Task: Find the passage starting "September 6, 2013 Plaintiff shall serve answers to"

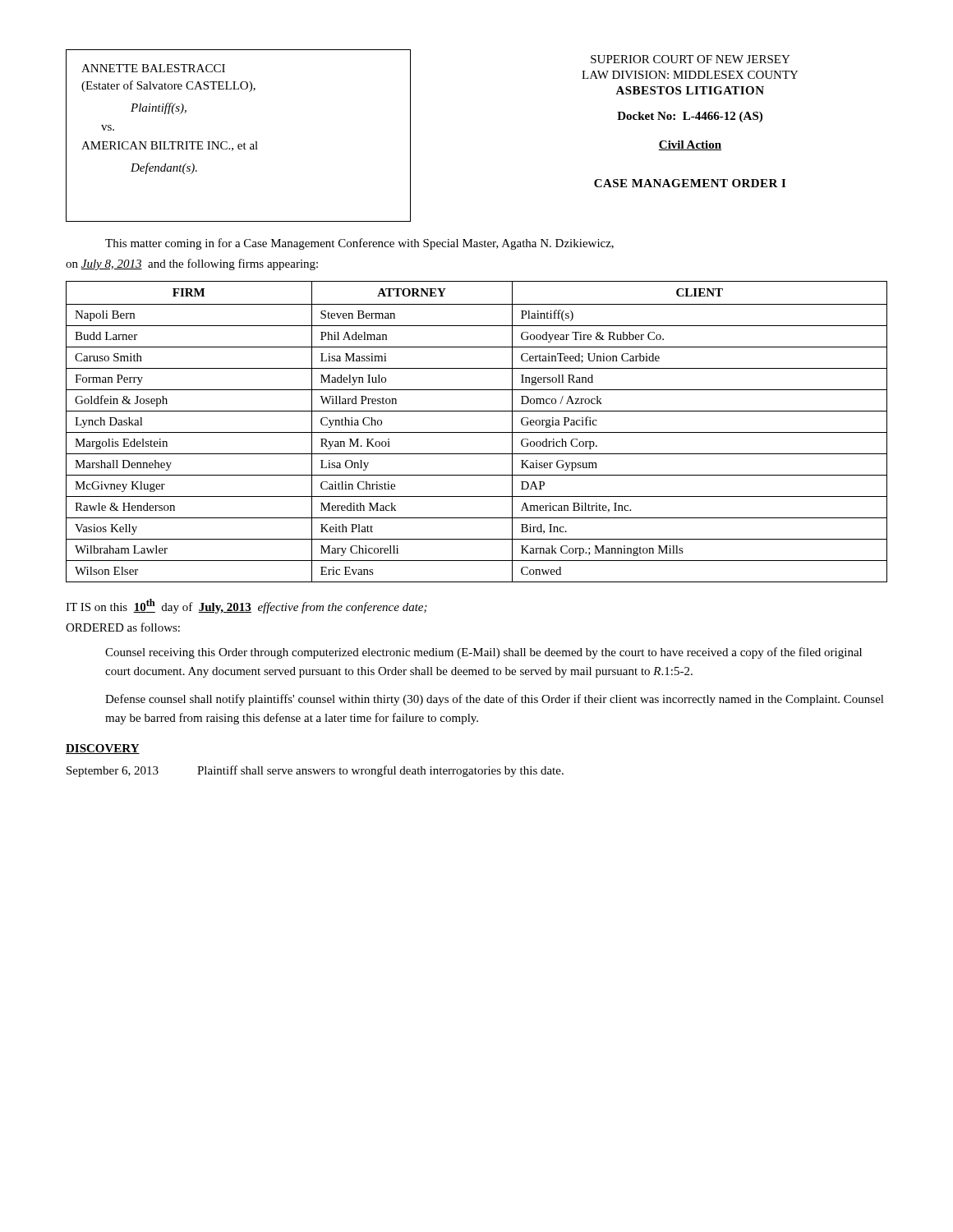Action: [x=476, y=771]
